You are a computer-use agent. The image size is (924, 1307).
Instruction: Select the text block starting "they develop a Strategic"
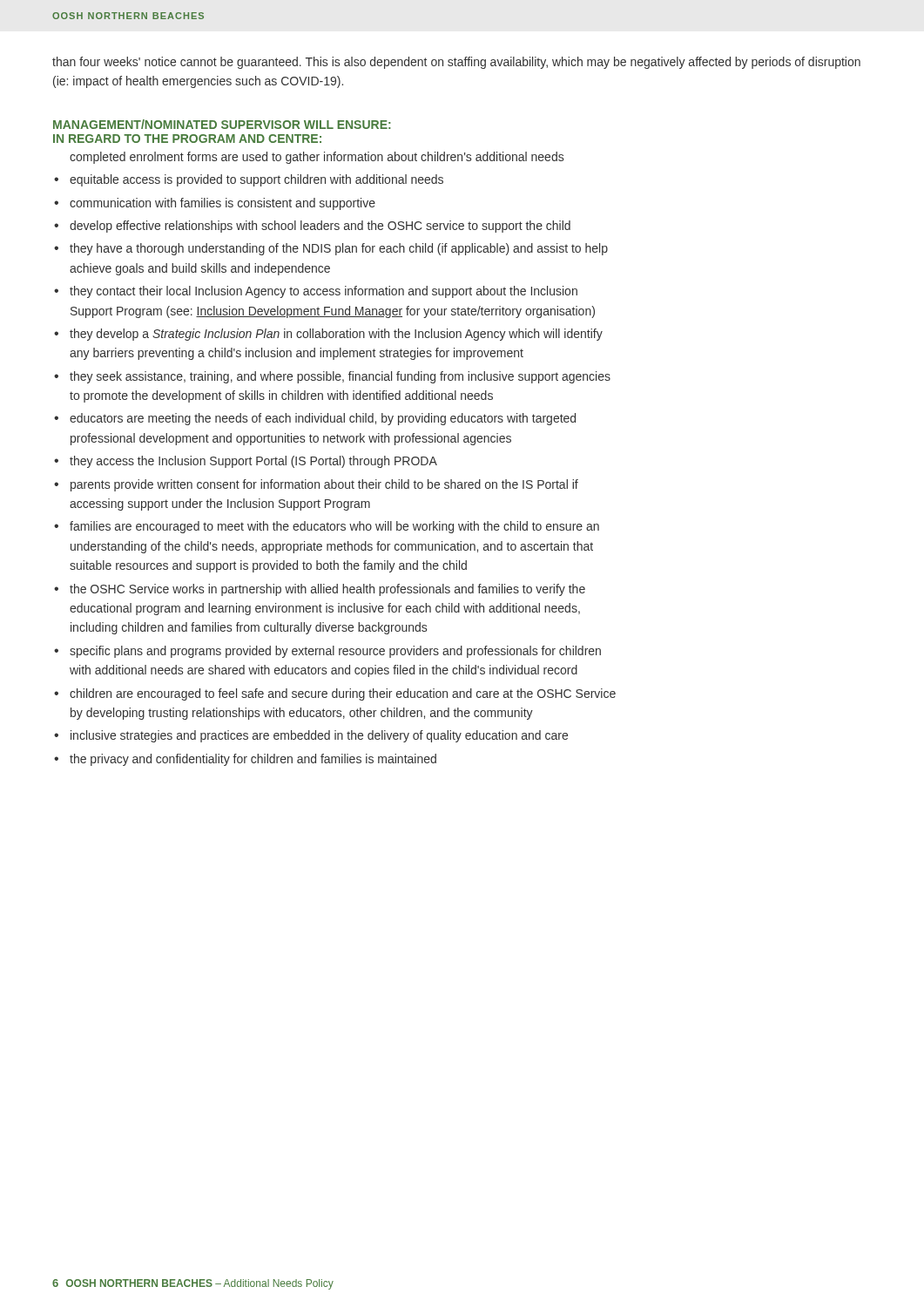[x=336, y=343]
